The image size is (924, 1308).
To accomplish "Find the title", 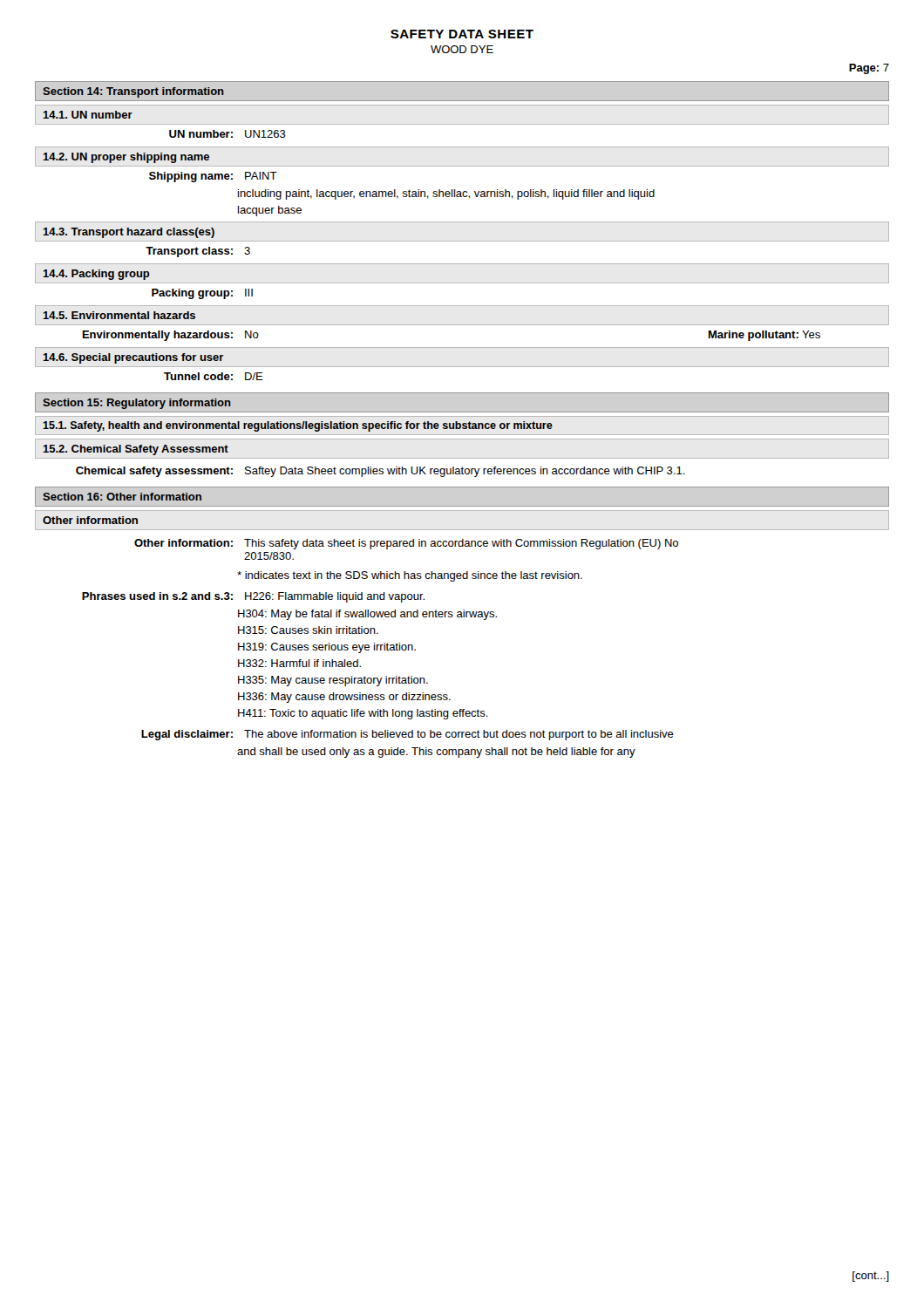I will (462, 34).
